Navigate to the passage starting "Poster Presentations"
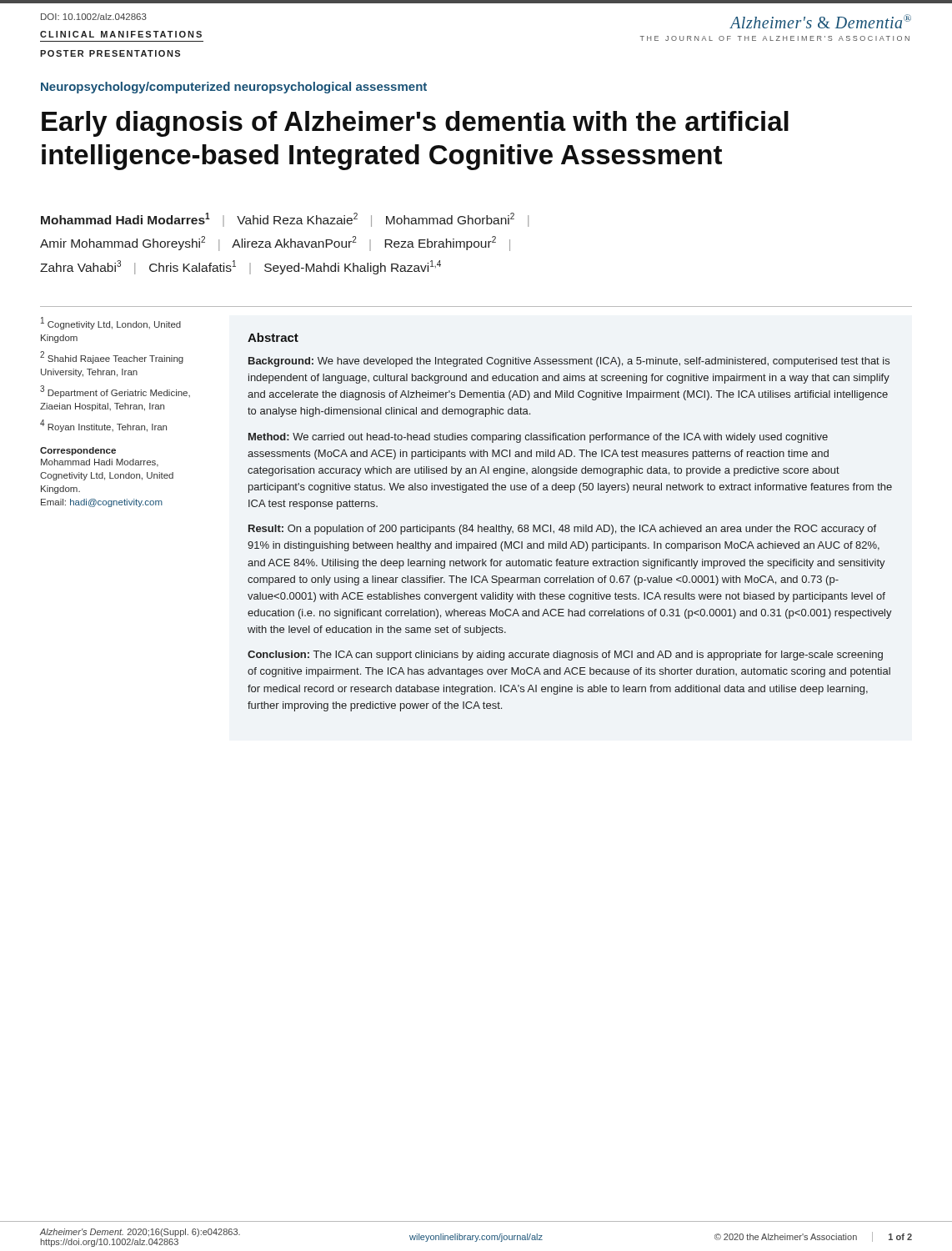 pyautogui.click(x=111, y=53)
